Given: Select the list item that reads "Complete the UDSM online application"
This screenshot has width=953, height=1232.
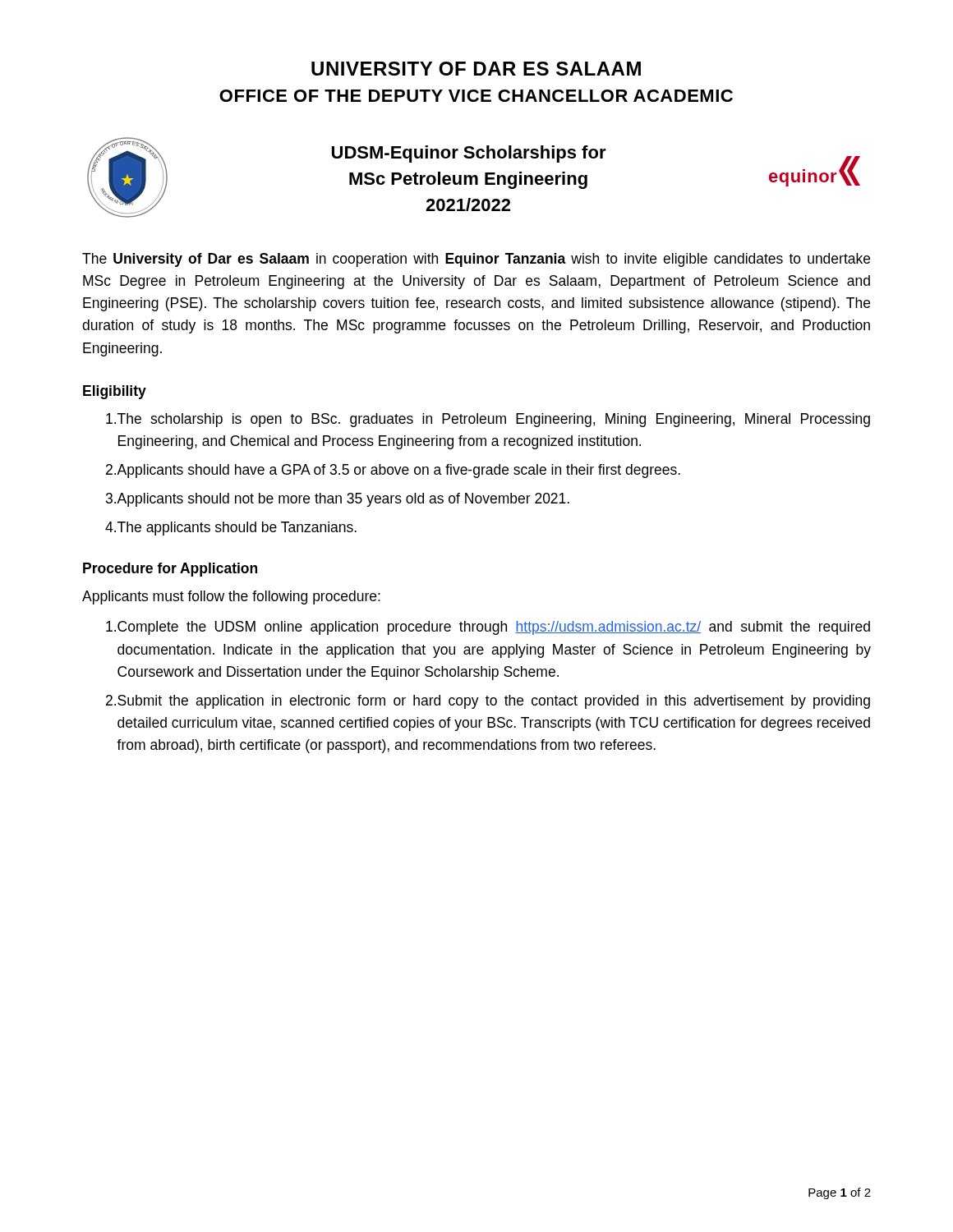Looking at the screenshot, I should click(476, 650).
